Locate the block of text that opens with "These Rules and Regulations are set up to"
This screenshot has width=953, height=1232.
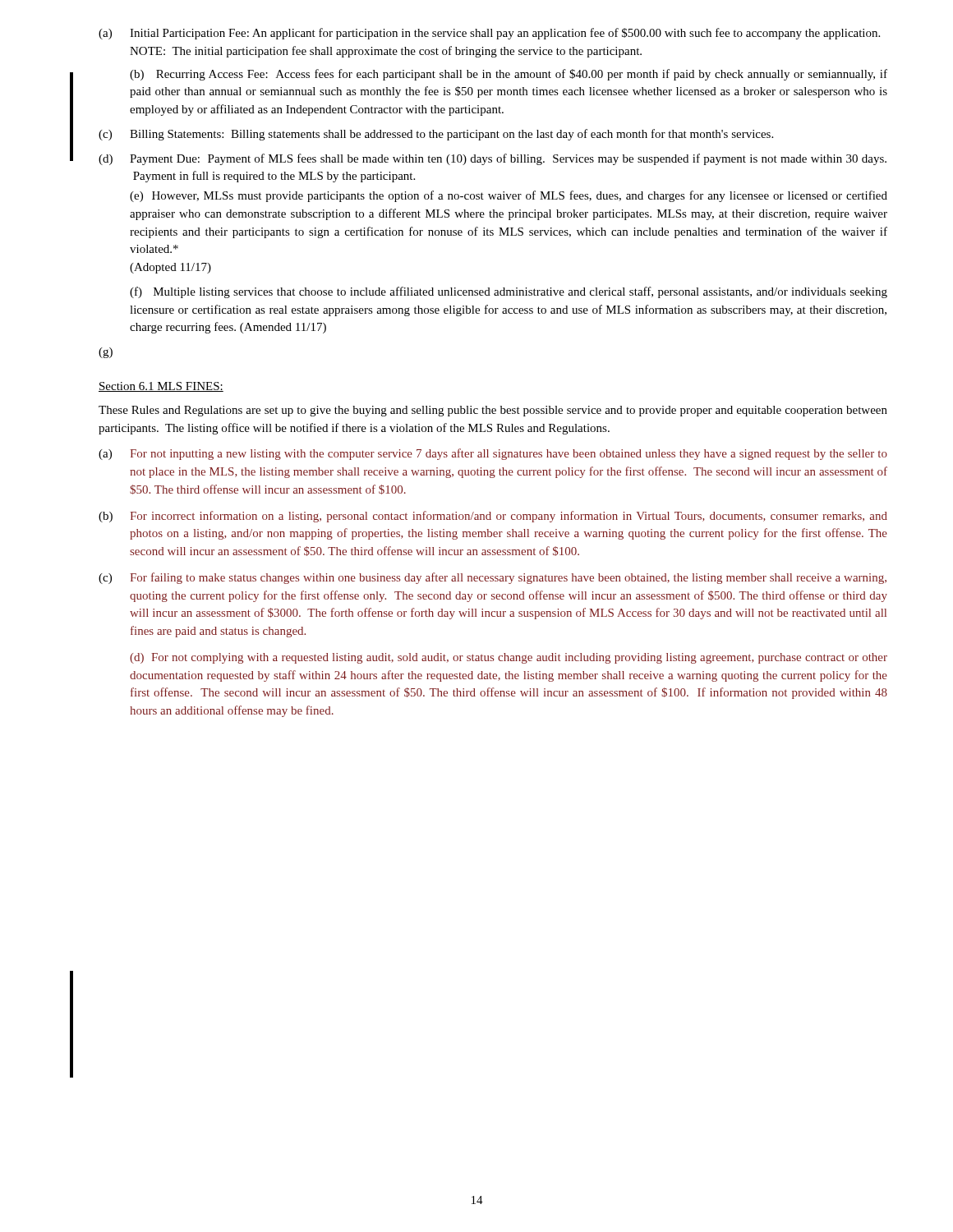pos(493,419)
